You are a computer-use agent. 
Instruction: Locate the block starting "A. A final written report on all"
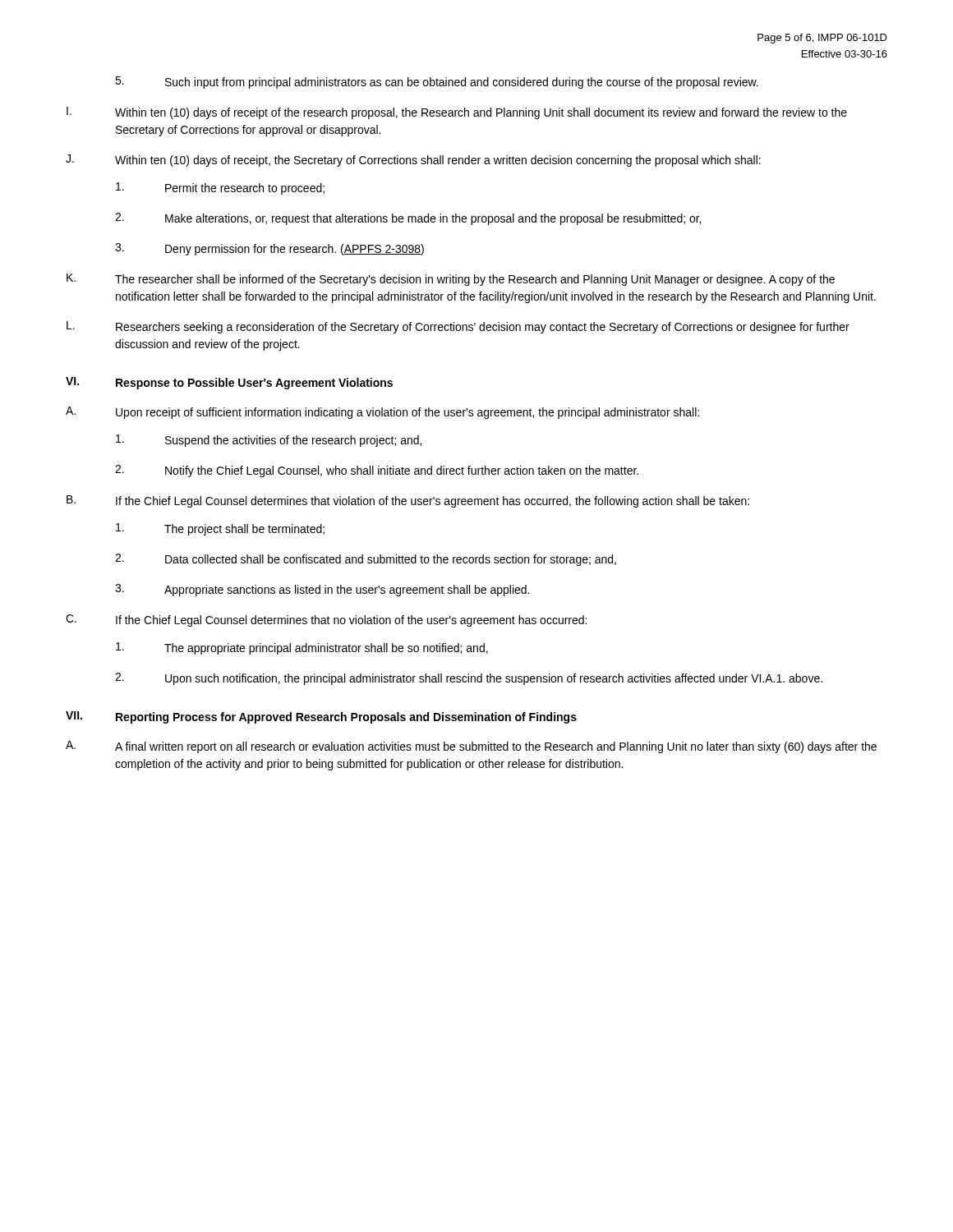coord(476,756)
